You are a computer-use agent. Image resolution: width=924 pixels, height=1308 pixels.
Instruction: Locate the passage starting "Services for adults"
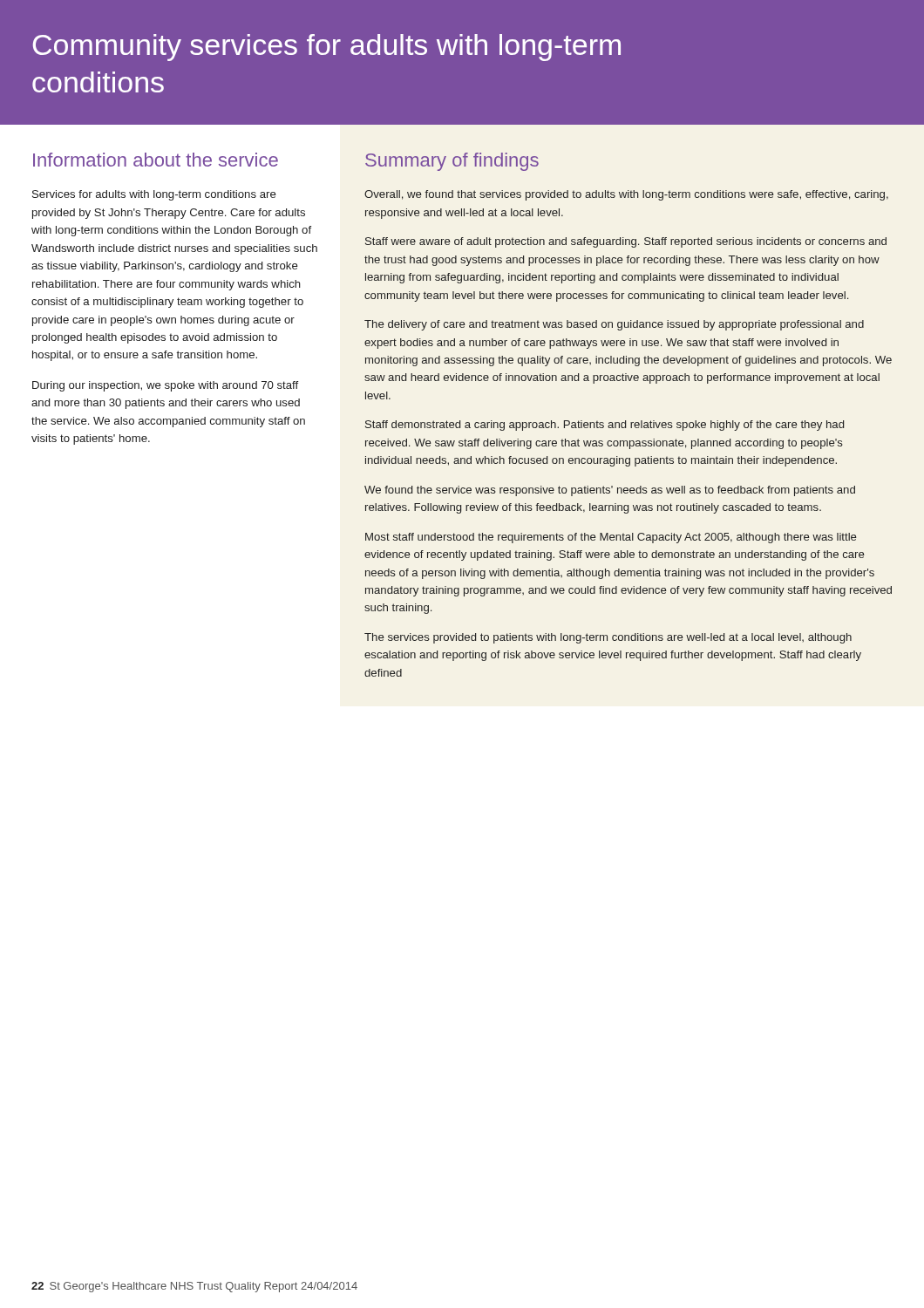coord(175,275)
